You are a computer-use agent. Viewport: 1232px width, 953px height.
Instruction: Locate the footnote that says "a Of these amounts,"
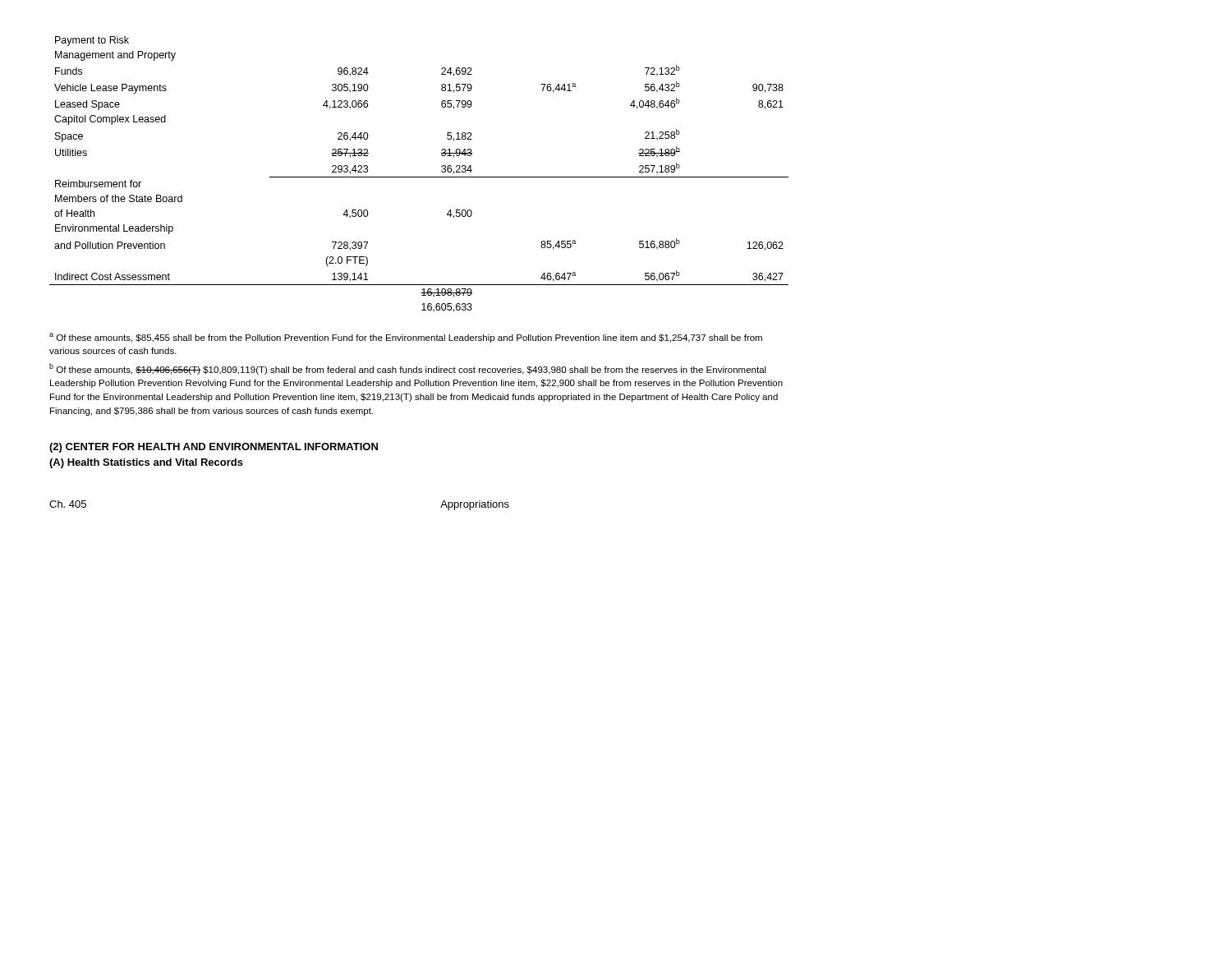click(419, 344)
